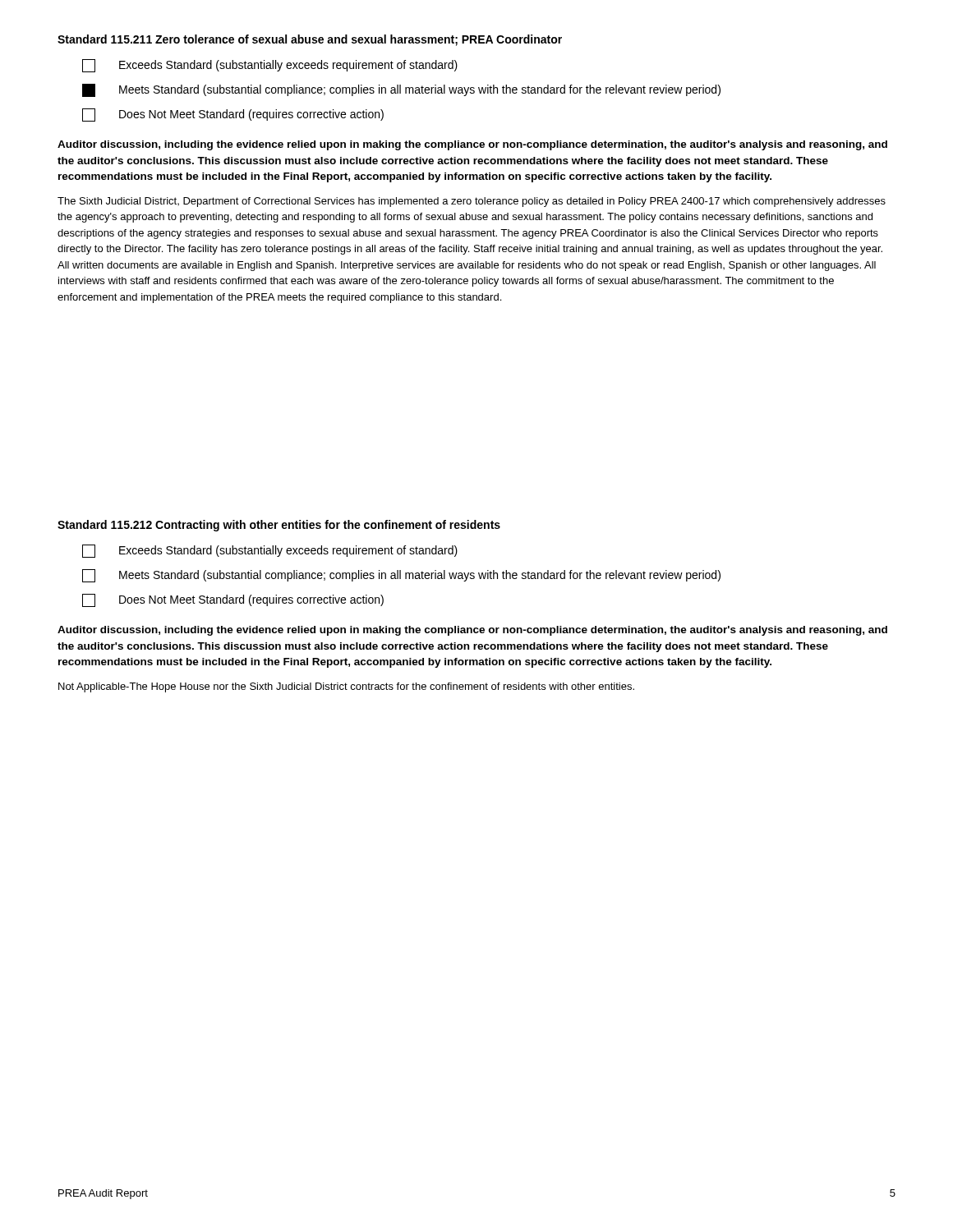Locate the block of text that opens with "Not Applicable-The Hope House nor the"
The height and width of the screenshot is (1232, 953).
coord(346,686)
